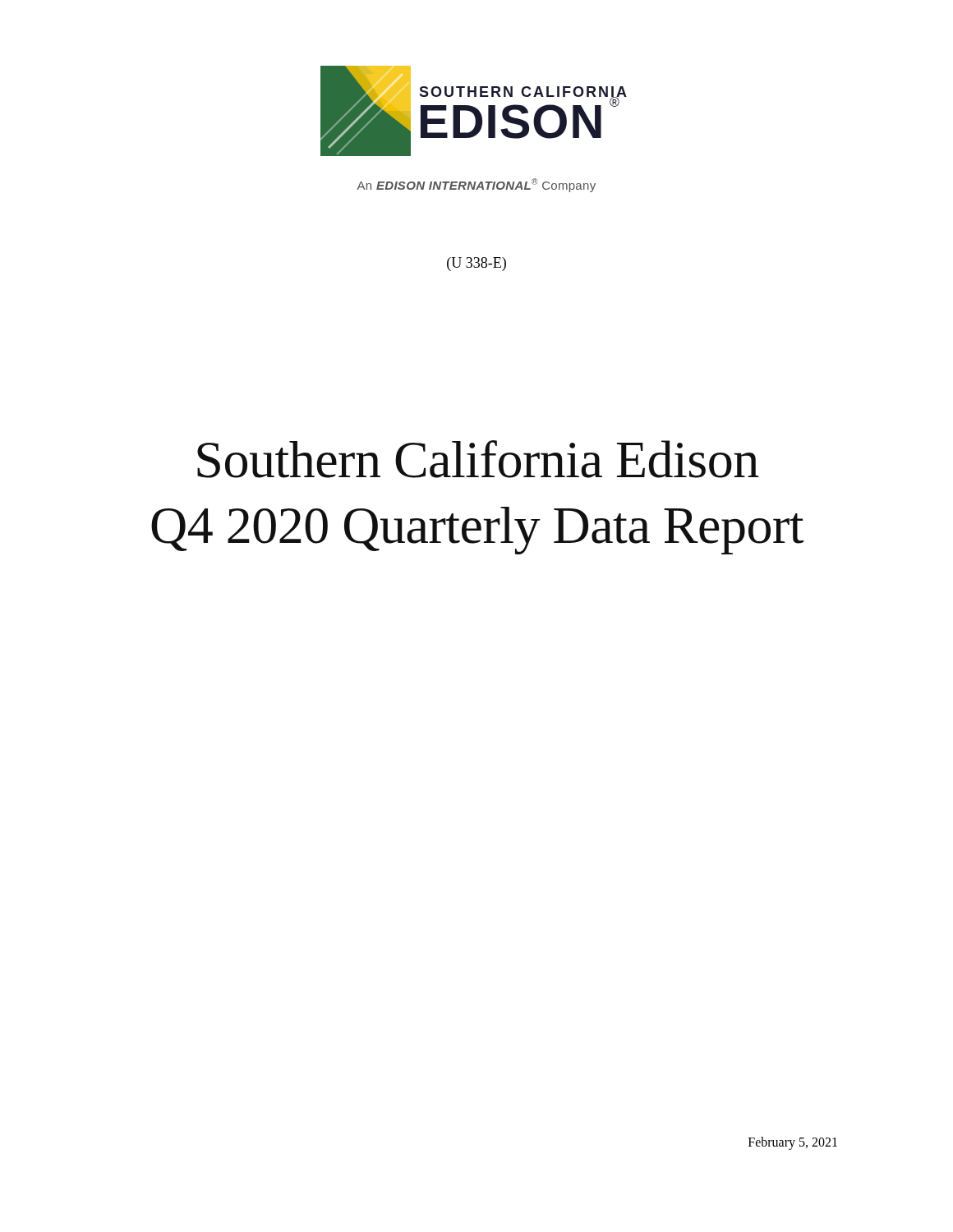Viewport: 953px width, 1232px height.
Task: Find a logo
Action: (476, 129)
